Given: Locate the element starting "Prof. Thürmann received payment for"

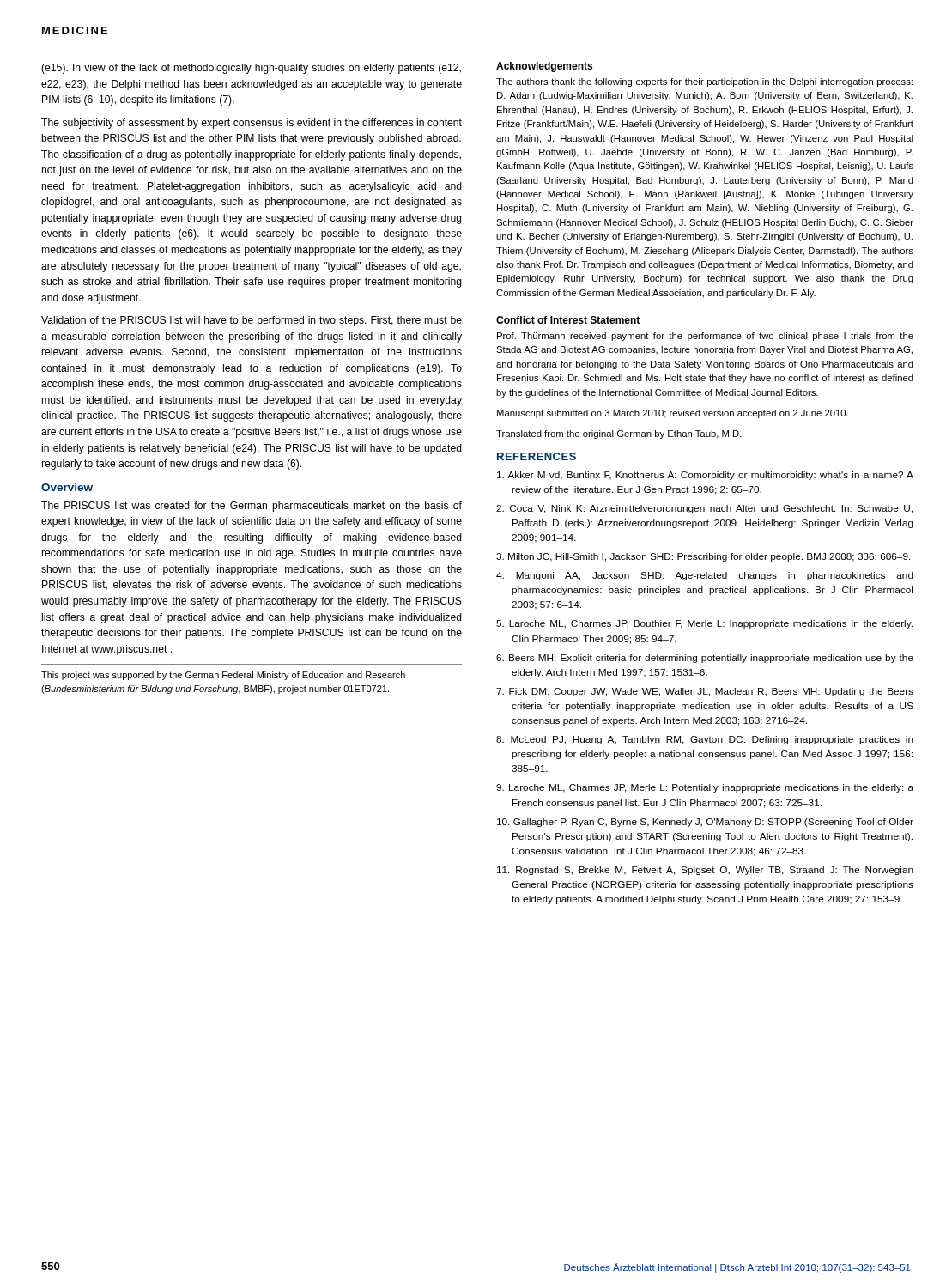Looking at the screenshot, I should [x=705, y=364].
